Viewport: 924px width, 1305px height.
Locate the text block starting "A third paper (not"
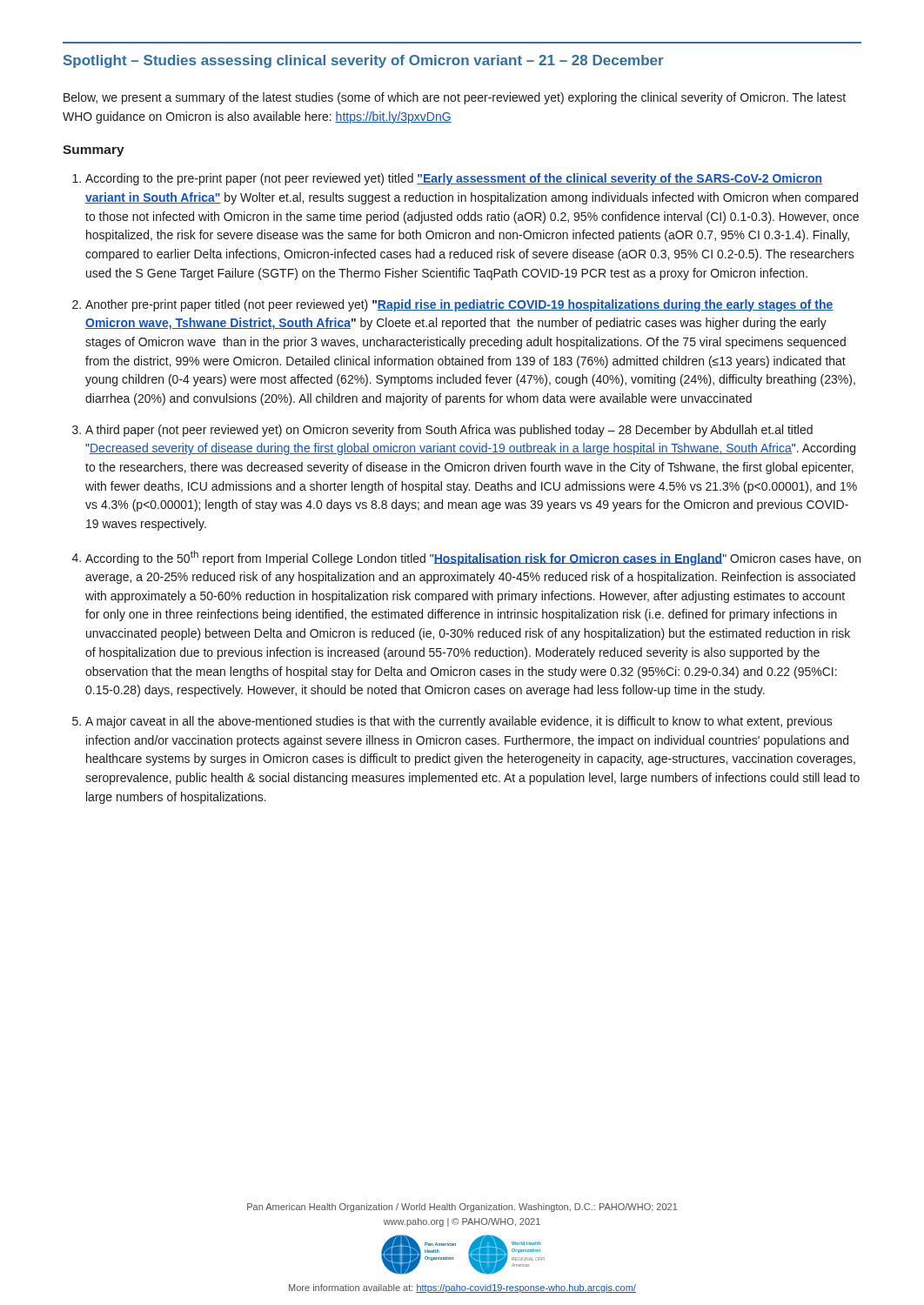[471, 477]
